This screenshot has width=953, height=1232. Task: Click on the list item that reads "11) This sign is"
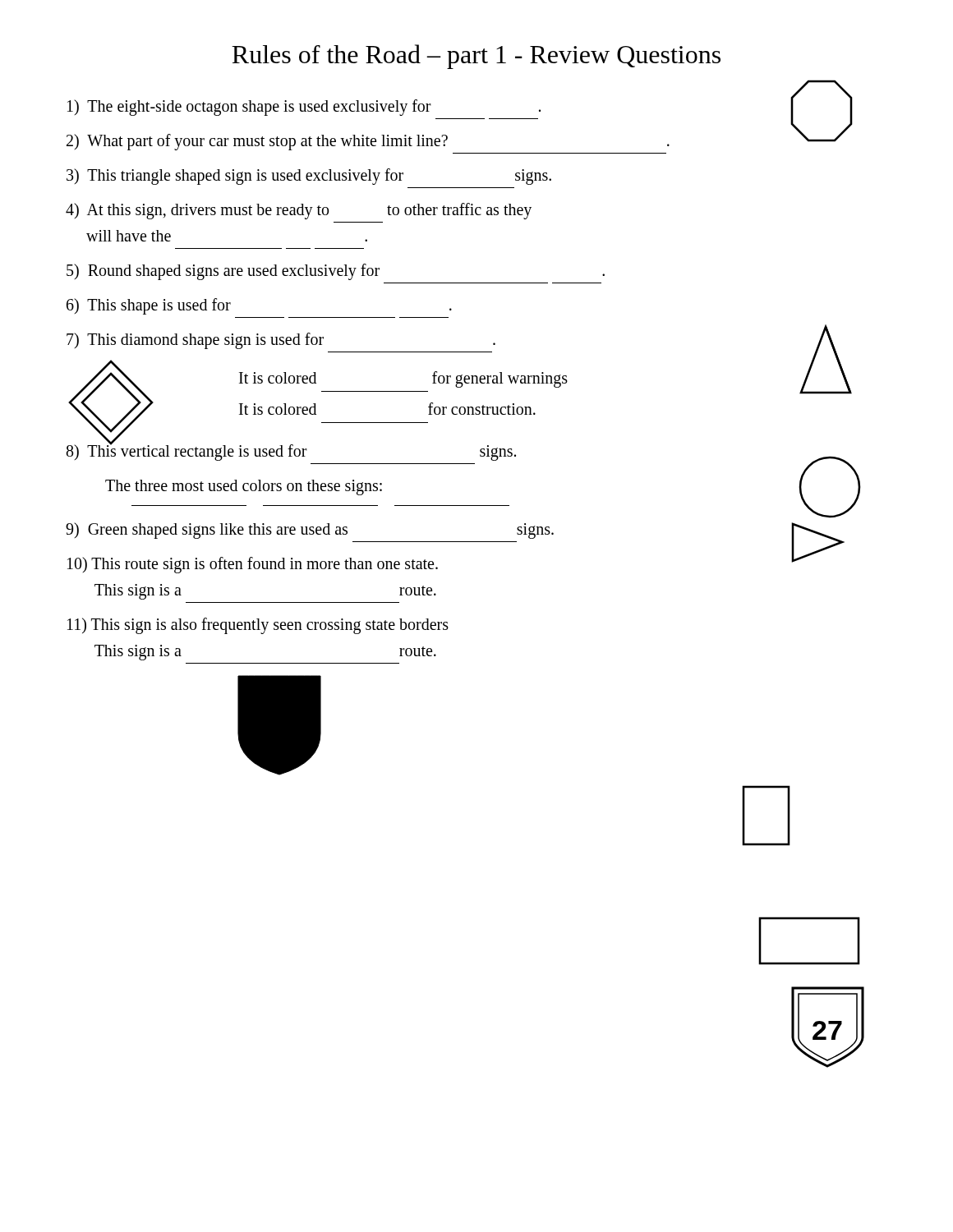click(x=257, y=639)
